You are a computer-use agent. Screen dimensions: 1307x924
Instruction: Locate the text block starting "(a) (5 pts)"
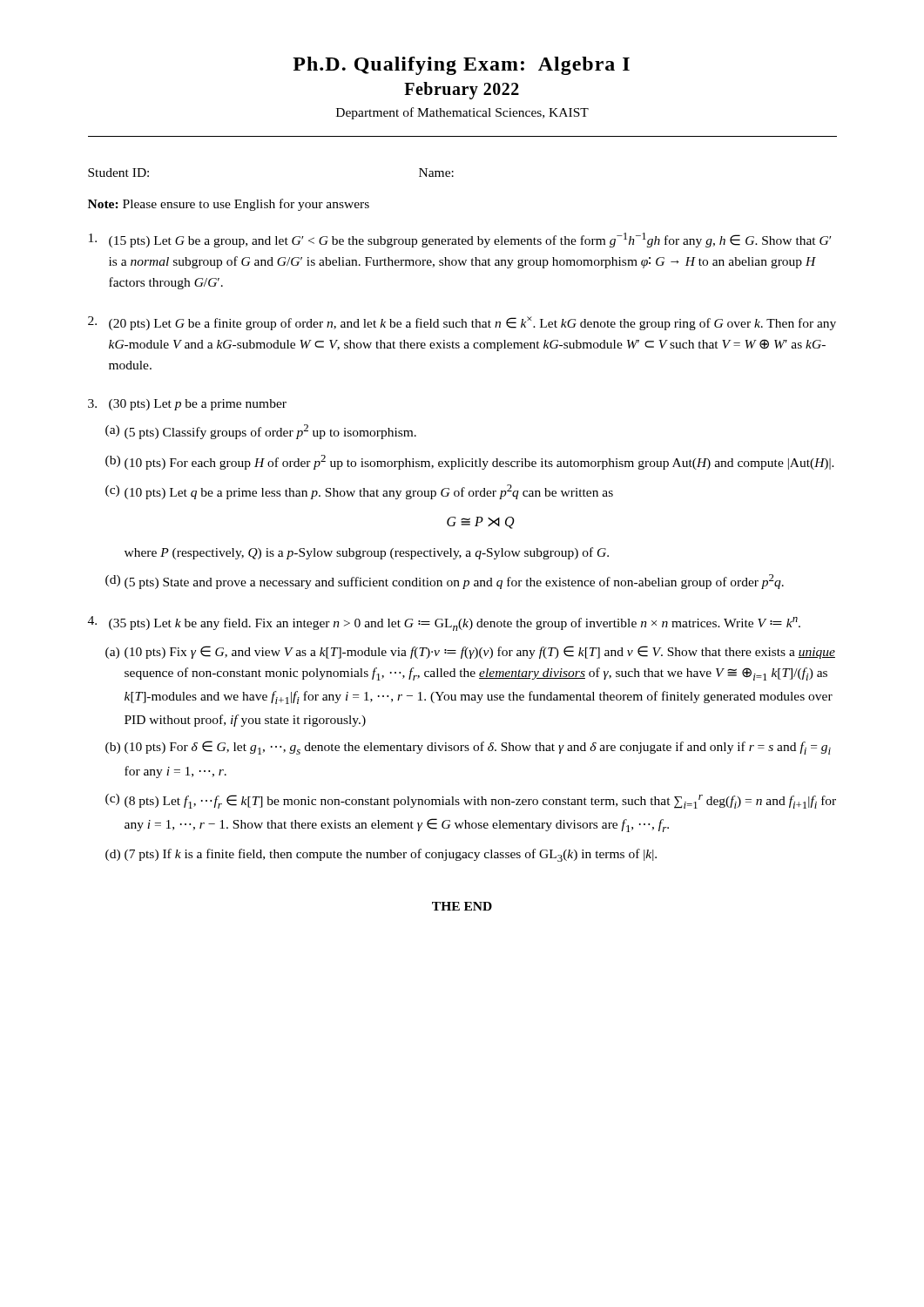point(261,432)
